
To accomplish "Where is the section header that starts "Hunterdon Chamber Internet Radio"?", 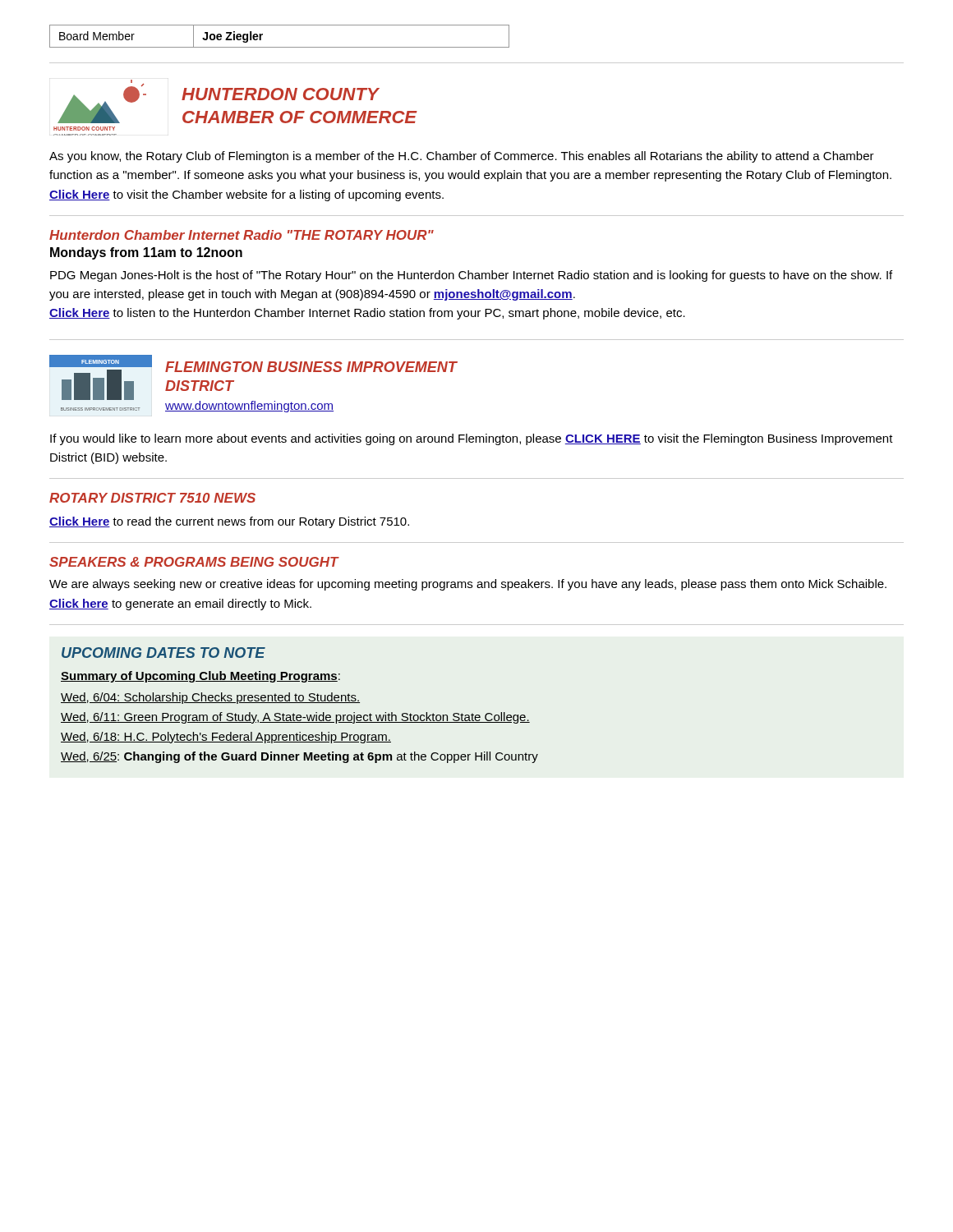I will pos(242,235).
